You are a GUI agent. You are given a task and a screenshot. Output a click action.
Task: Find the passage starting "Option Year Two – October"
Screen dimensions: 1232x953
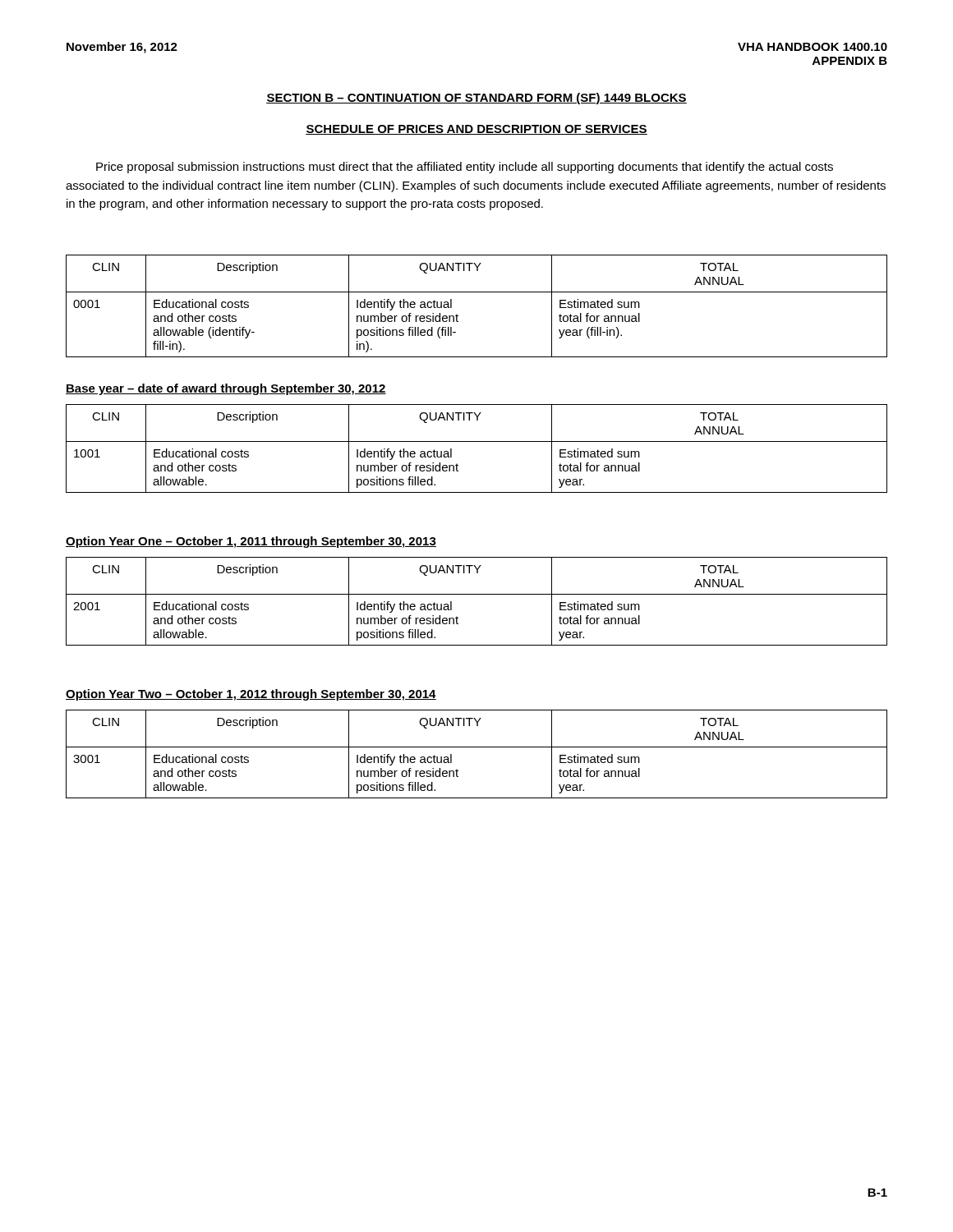point(251,694)
